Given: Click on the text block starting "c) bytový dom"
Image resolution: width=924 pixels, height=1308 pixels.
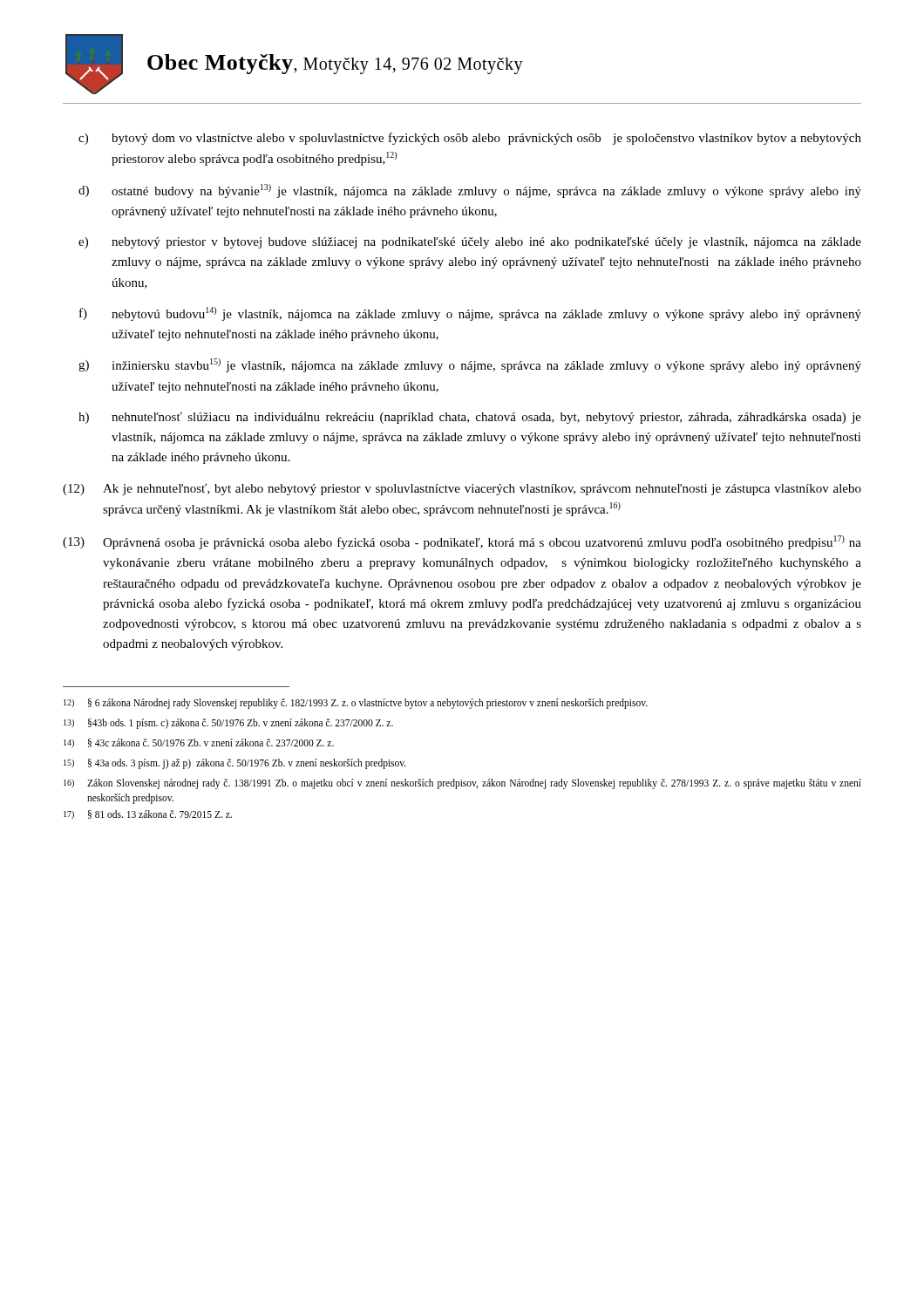Looking at the screenshot, I should (x=462, y=149).
